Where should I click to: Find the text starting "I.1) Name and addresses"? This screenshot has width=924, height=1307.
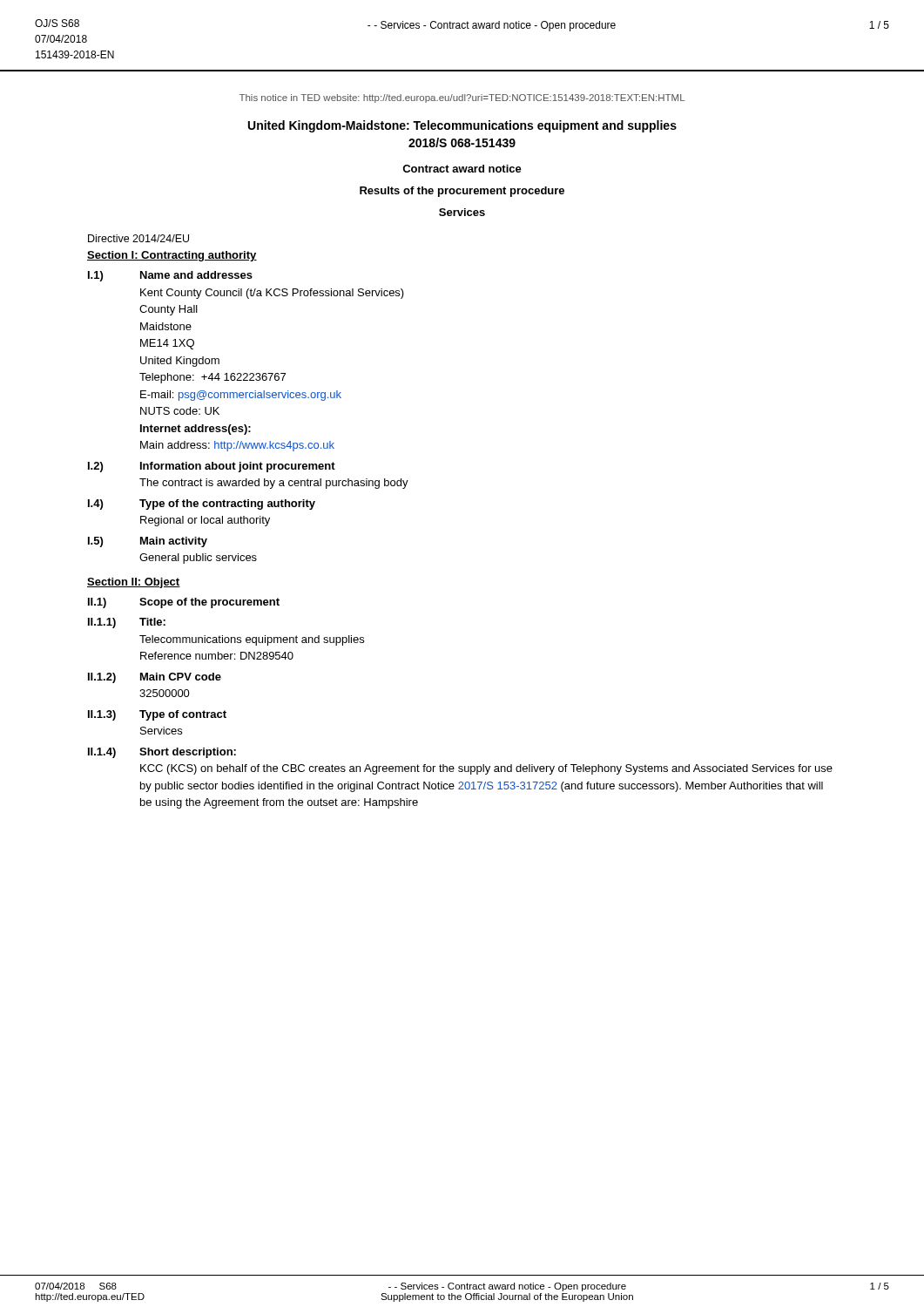(170, 276)
